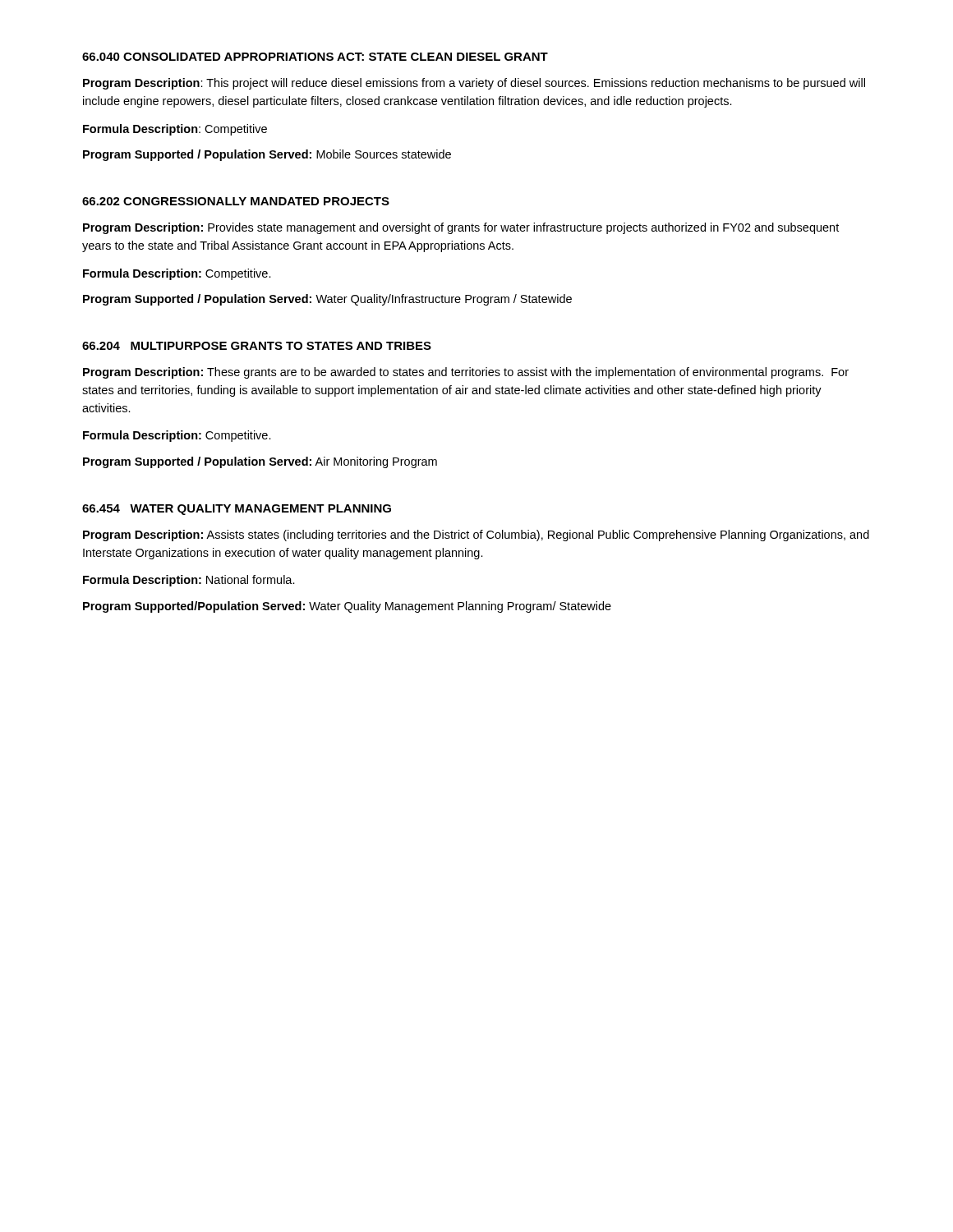Select the text block starting "66.204 MULTIPURPOSE GRANTS TO STATES AND"
953x1232 pixels.
coord(257,345)
